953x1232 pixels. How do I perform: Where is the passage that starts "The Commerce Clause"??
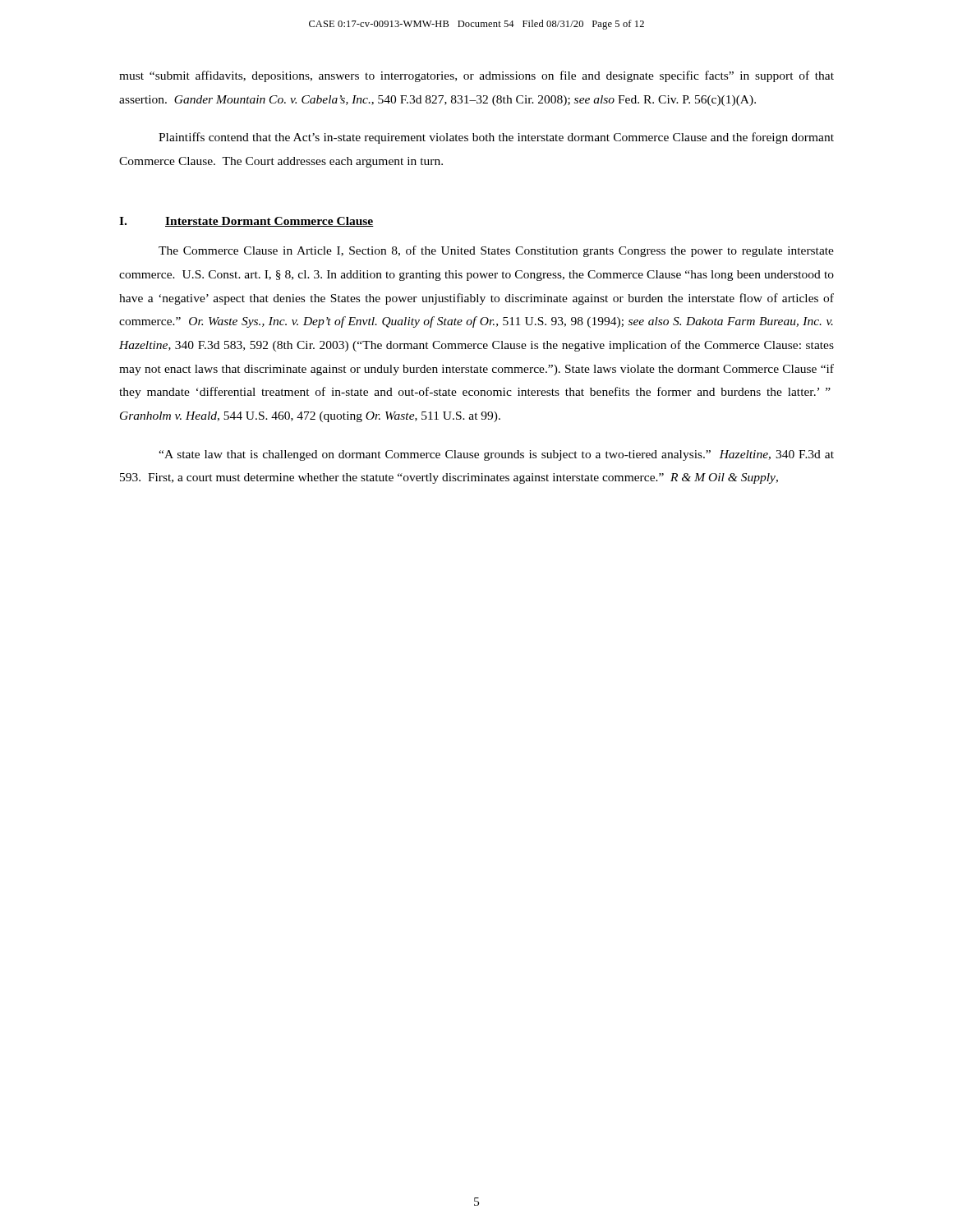point(476,333)
